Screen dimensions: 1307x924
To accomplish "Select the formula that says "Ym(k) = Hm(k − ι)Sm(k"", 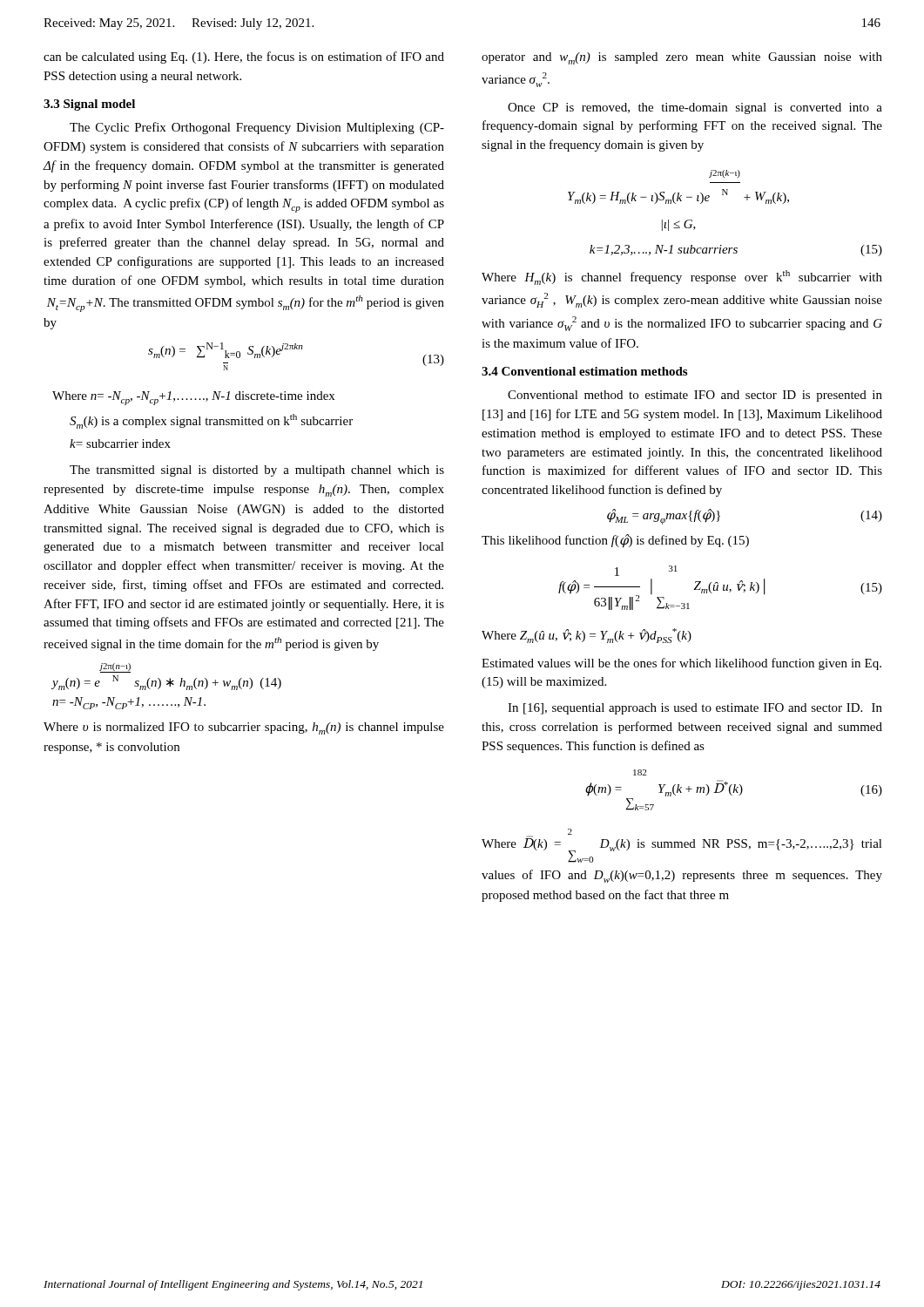I will [682, 210].
